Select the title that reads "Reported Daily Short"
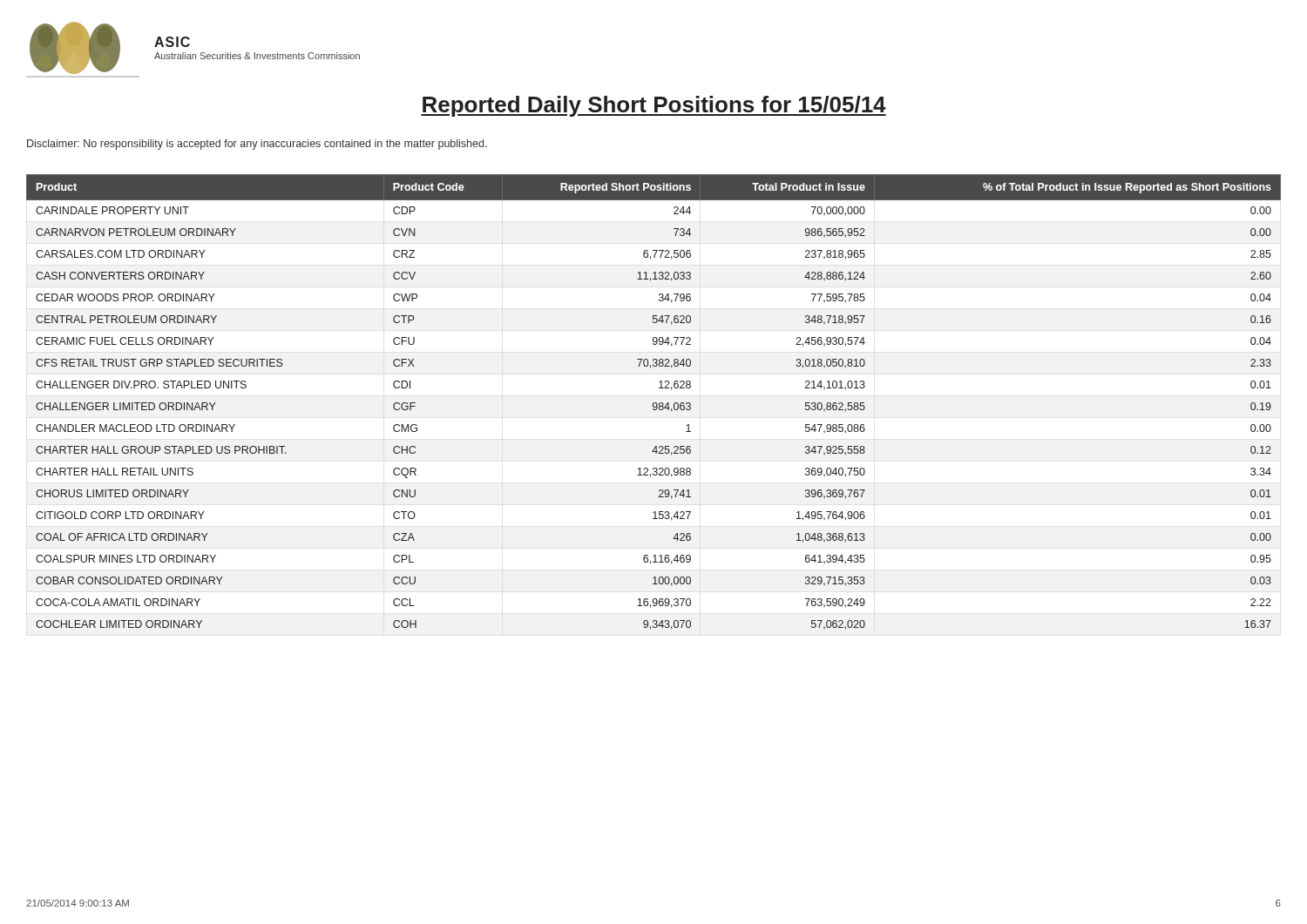 (654, 105)
